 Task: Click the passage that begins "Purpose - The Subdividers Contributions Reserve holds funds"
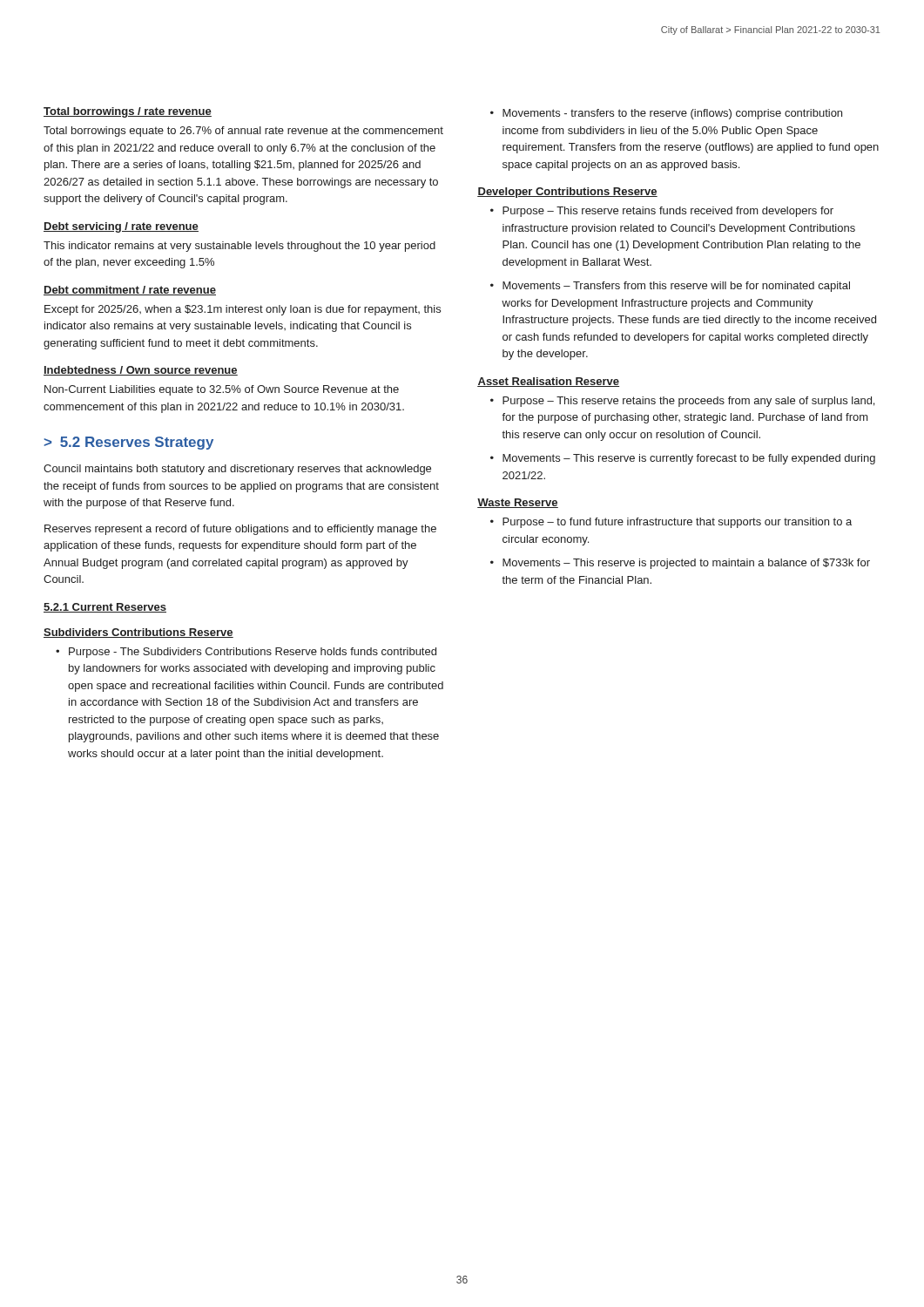tap(245, 702)
